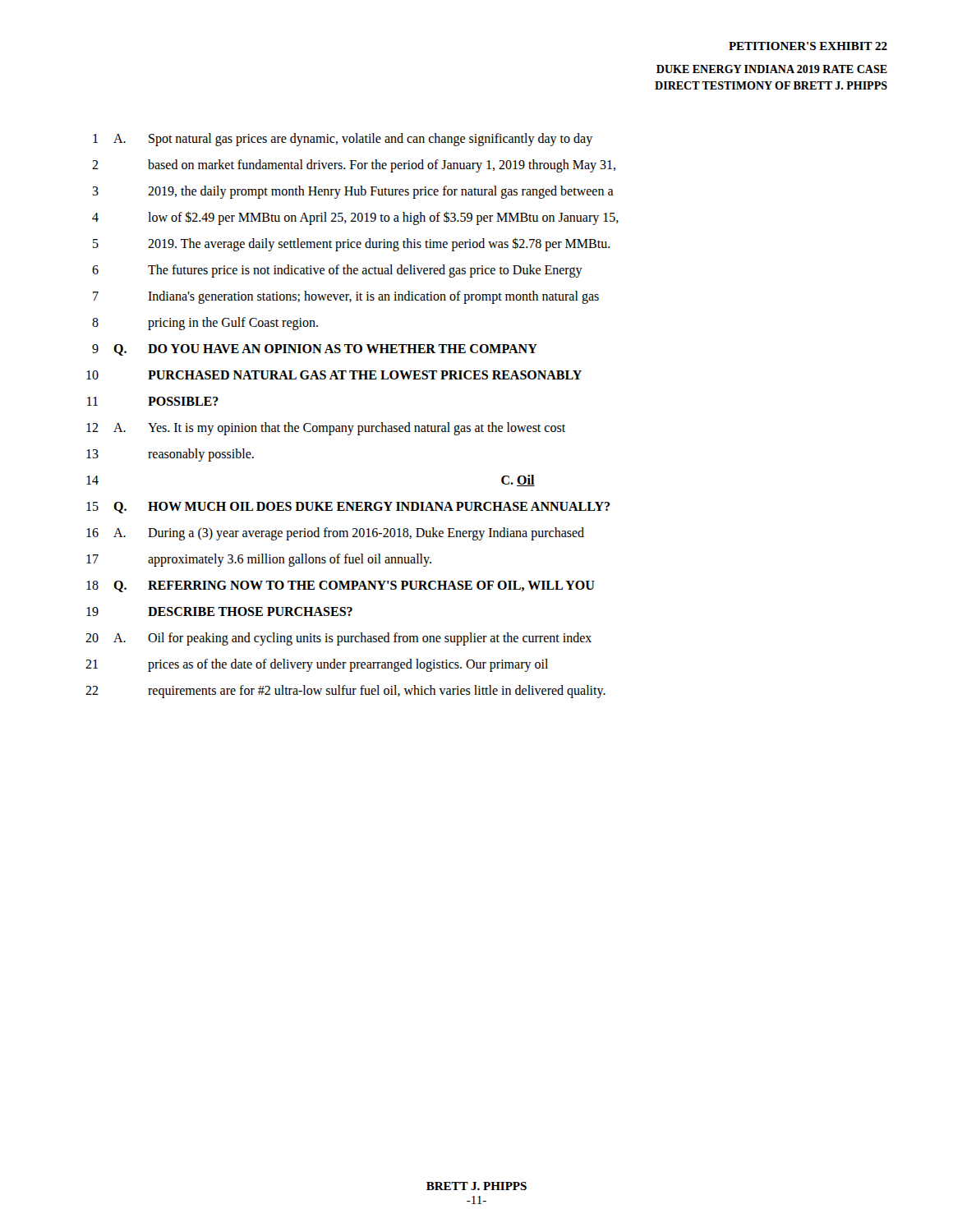Screen dimensions: 1232x953
Task: Find the passage starting "12 A. Yes. It is my"
Action: point(476,430)
